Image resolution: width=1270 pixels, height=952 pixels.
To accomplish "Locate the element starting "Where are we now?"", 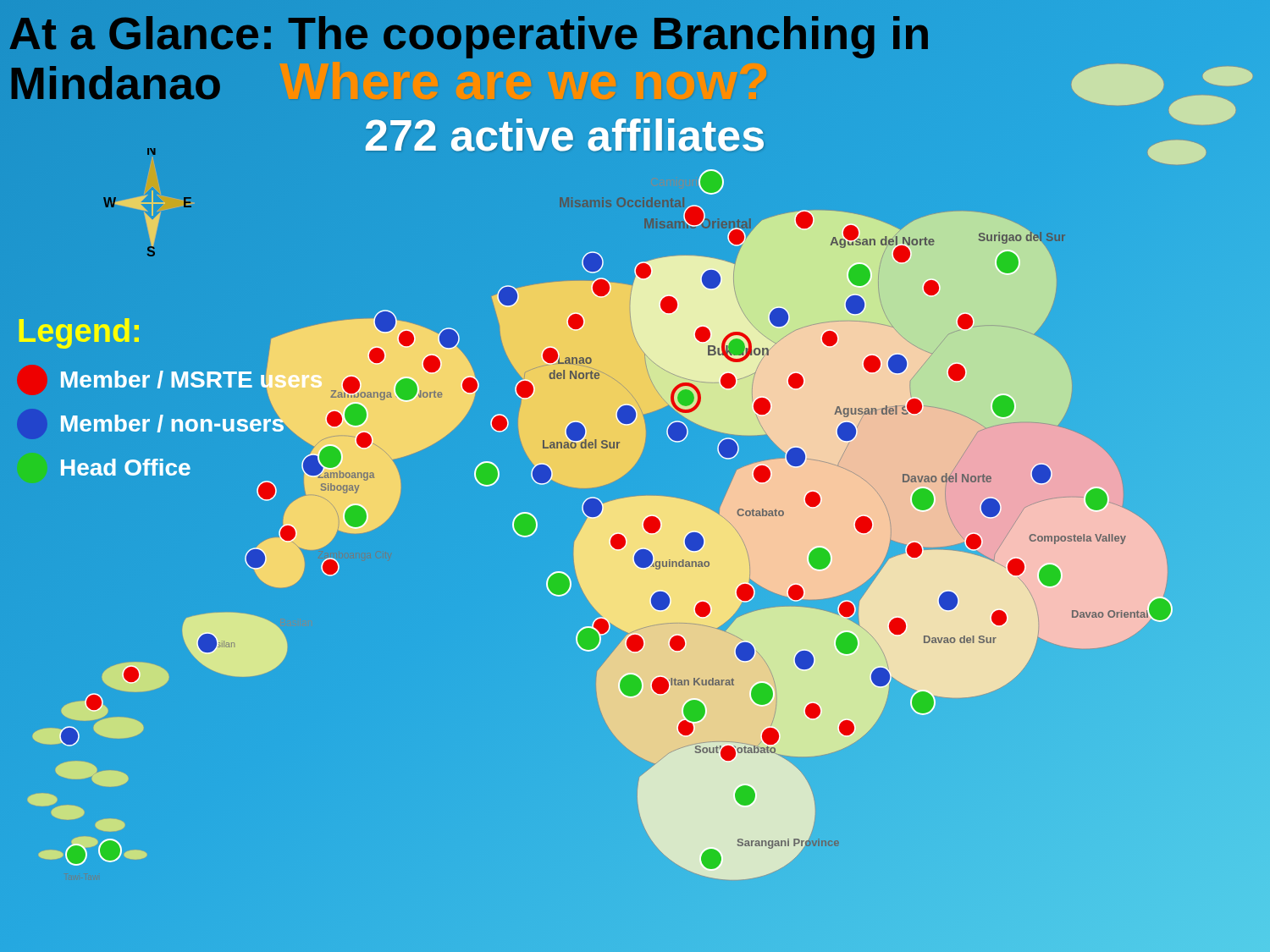I will point(524,81).
